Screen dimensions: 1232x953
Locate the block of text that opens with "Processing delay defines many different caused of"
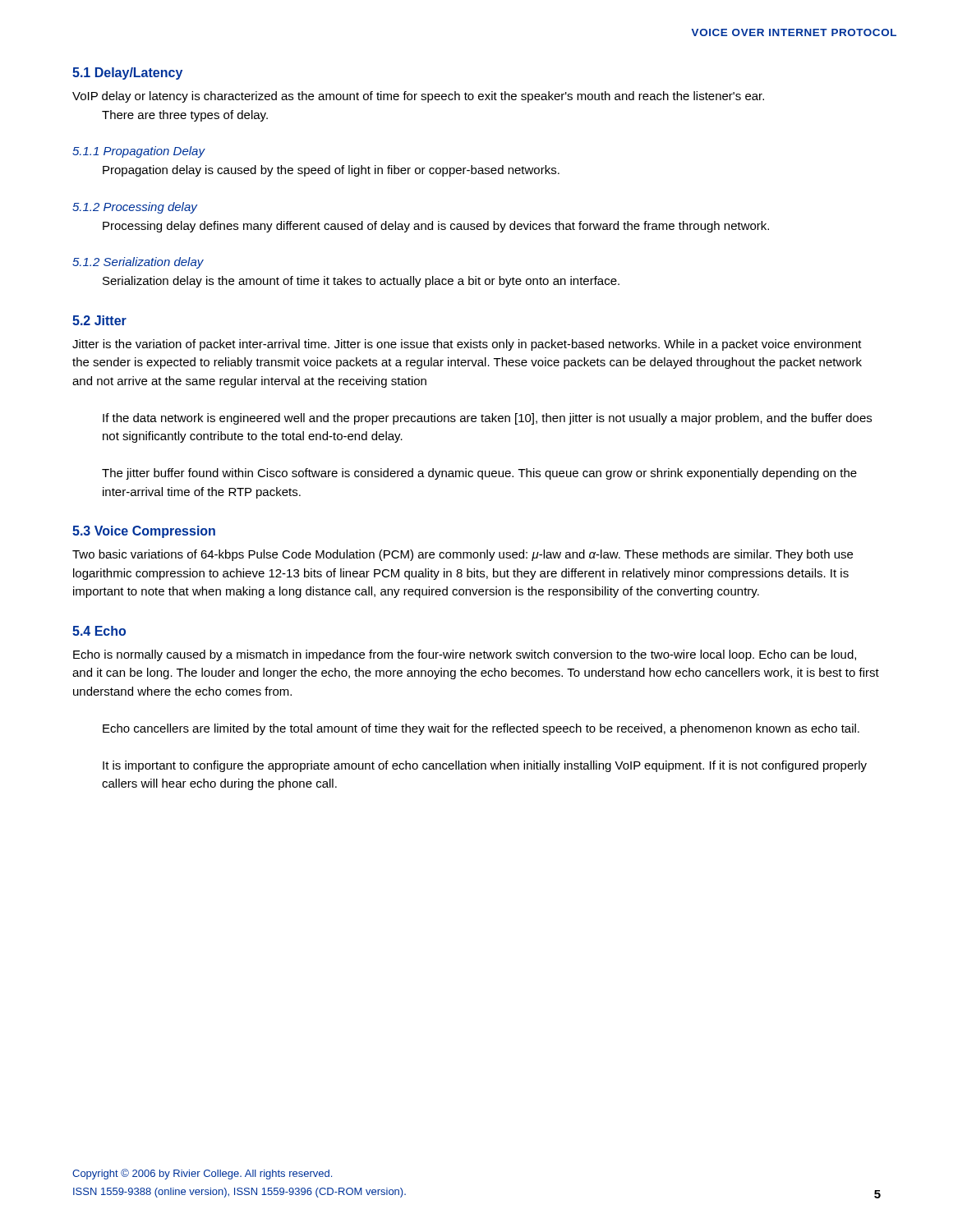click(x=491, y=226)
